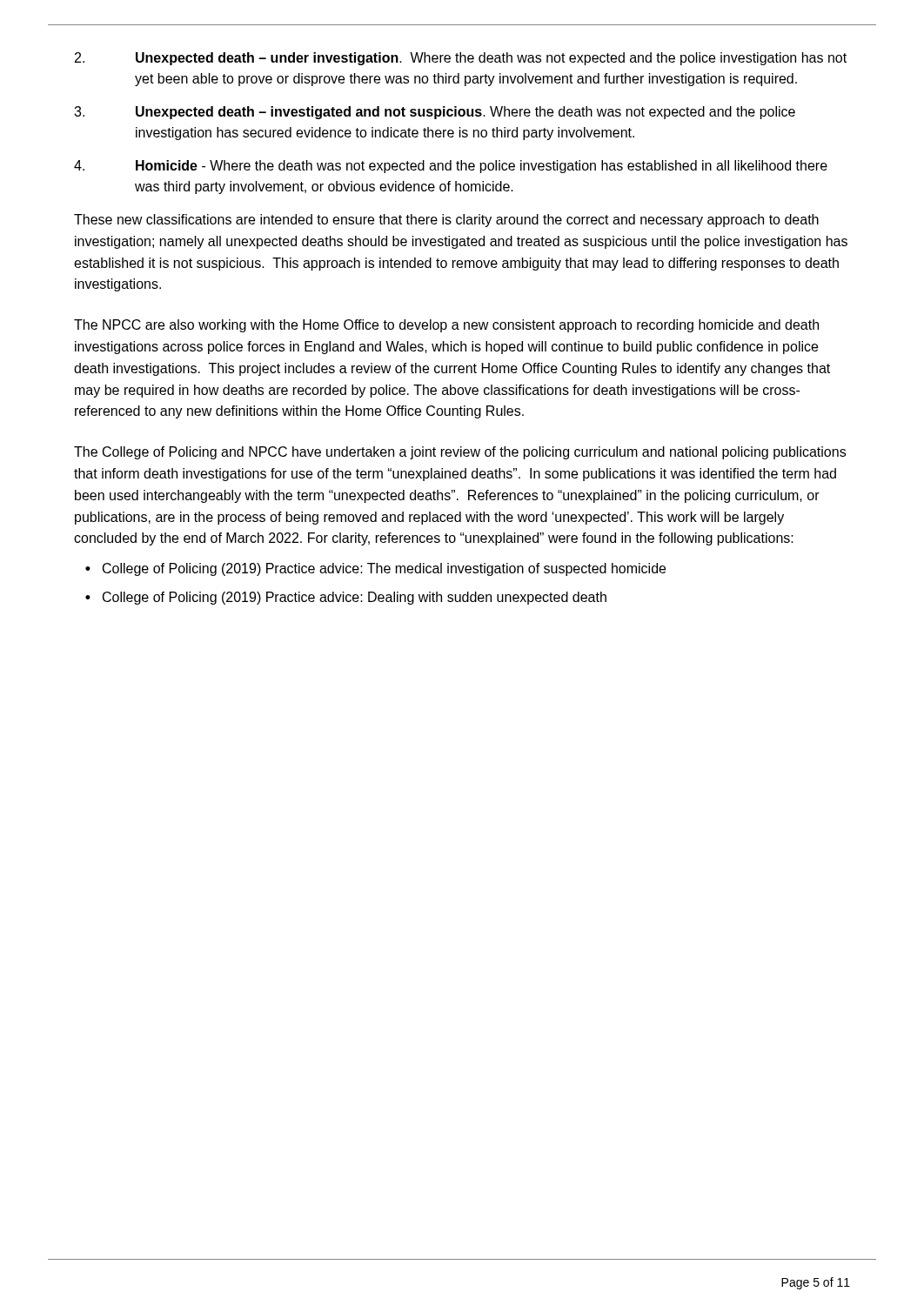Locate the block of text that opens with "4. Homicide - Where the death was"
The image size is (924, 1305).
pyautogui.click(x=462, y=177)
